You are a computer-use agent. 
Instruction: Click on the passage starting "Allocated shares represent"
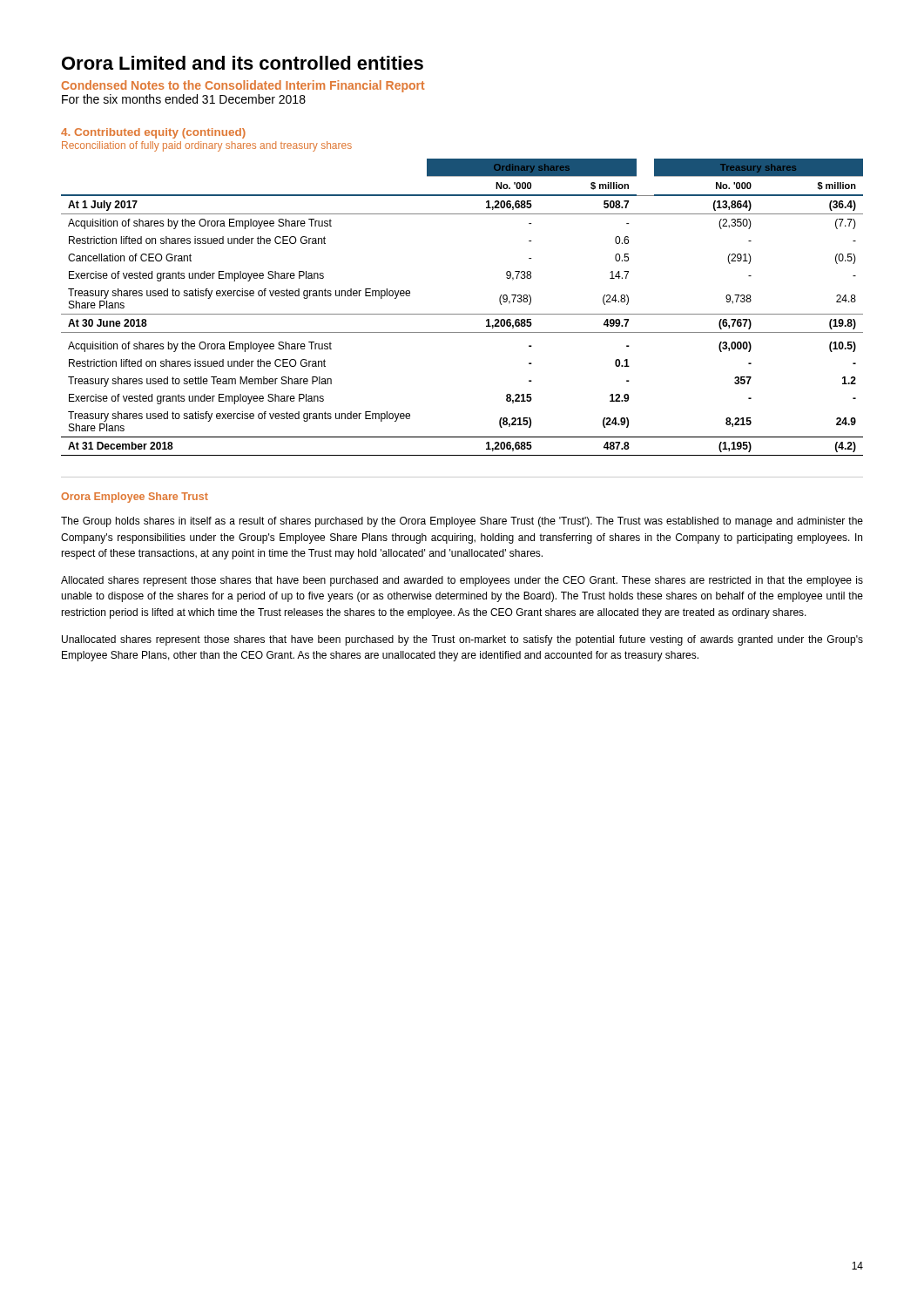click(x=462, y=597)
